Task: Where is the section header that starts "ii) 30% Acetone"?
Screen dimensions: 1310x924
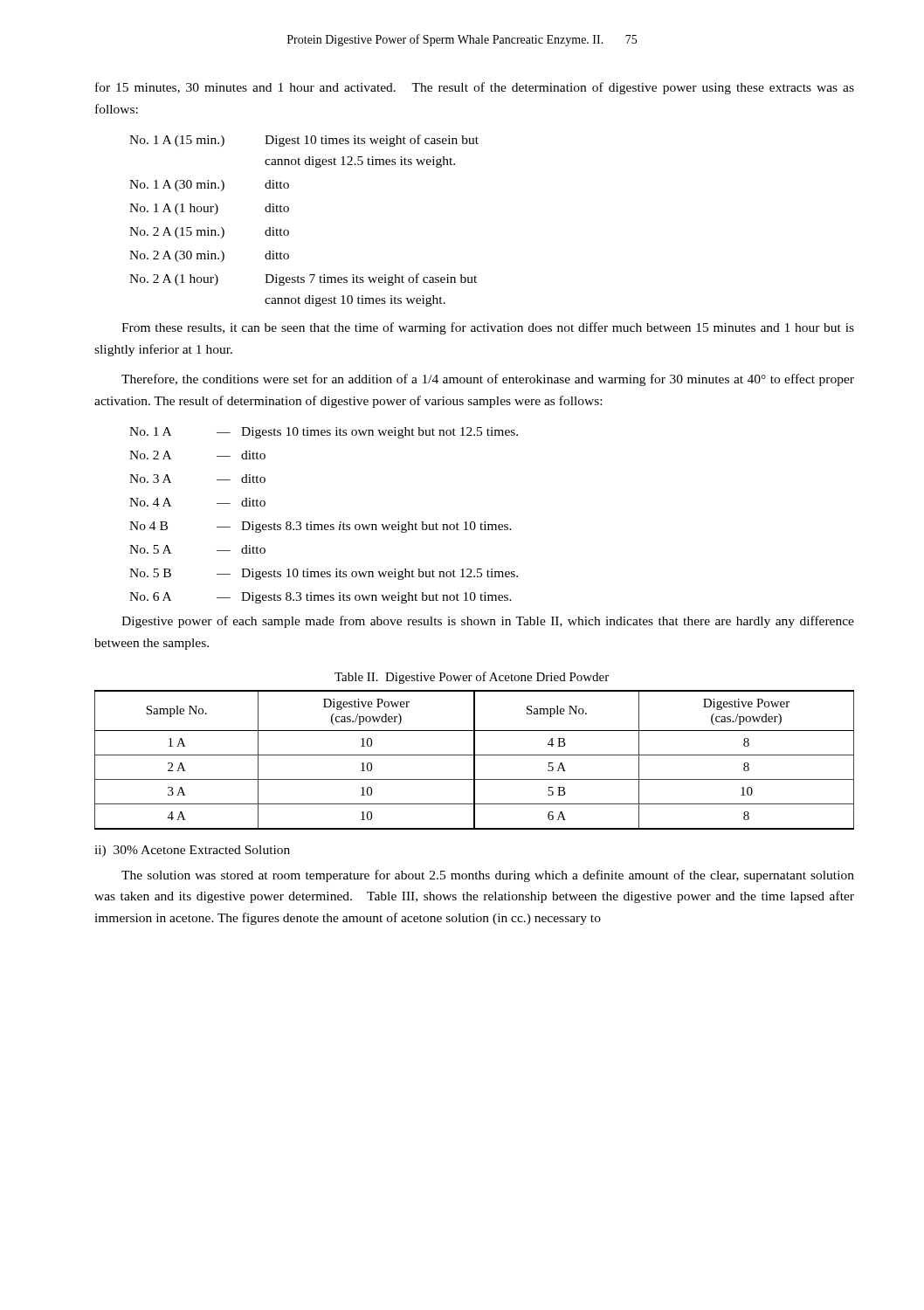Action: coord(192,849)
